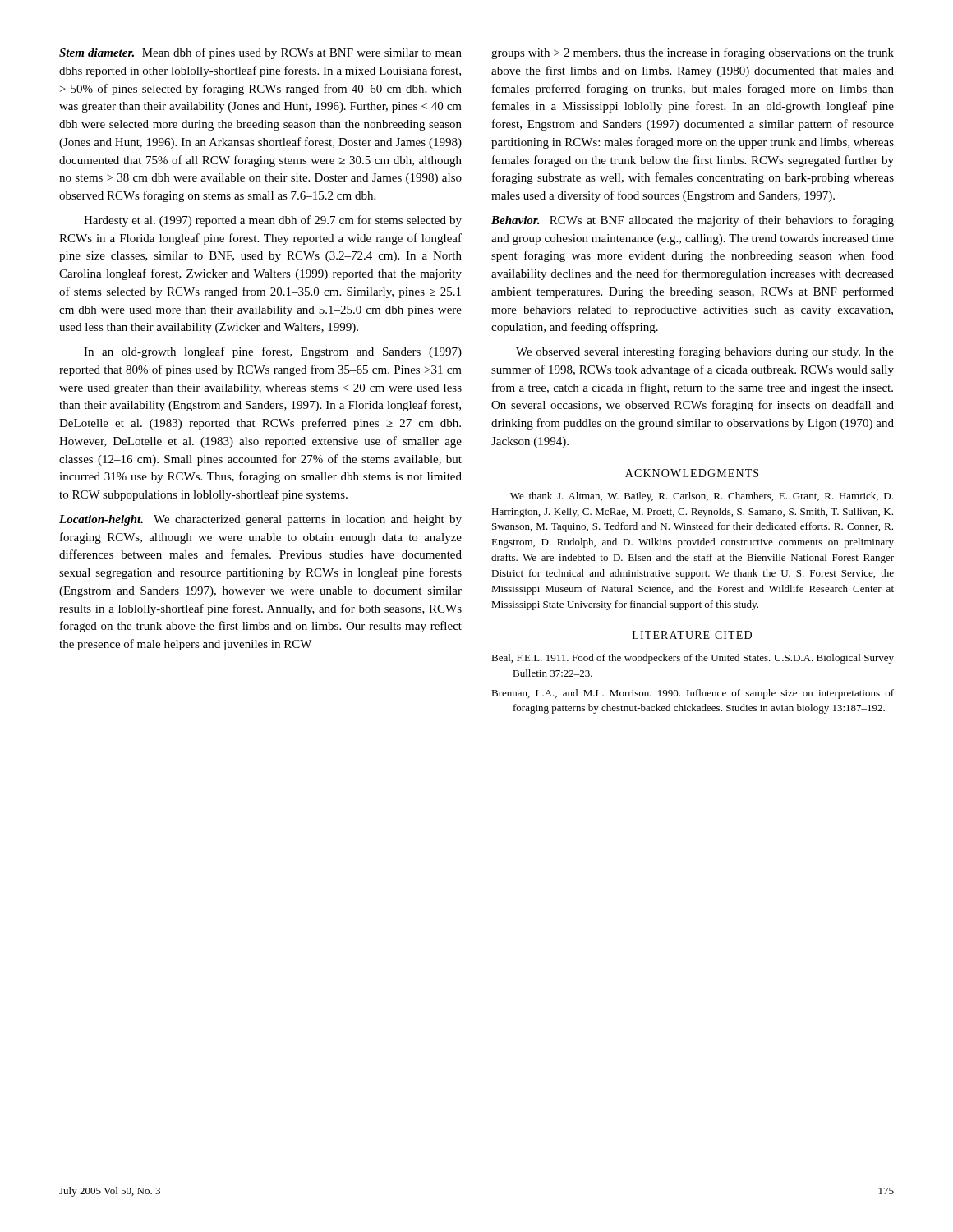
Task: Click on the list item with the text "Beal, F.E.L. 1911. Food"
Action: (693, 666)
